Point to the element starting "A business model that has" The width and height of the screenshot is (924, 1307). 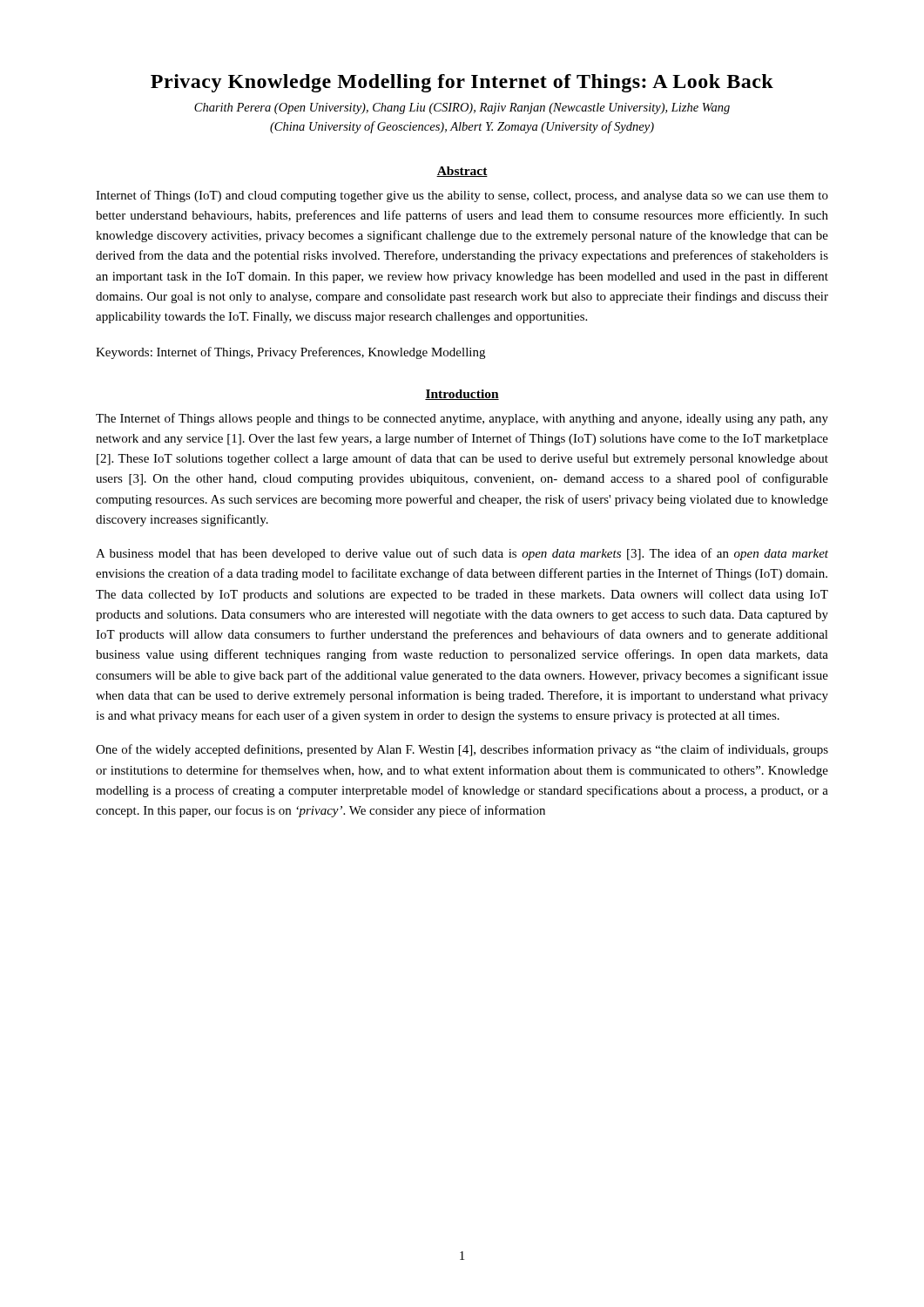(462, 634)
